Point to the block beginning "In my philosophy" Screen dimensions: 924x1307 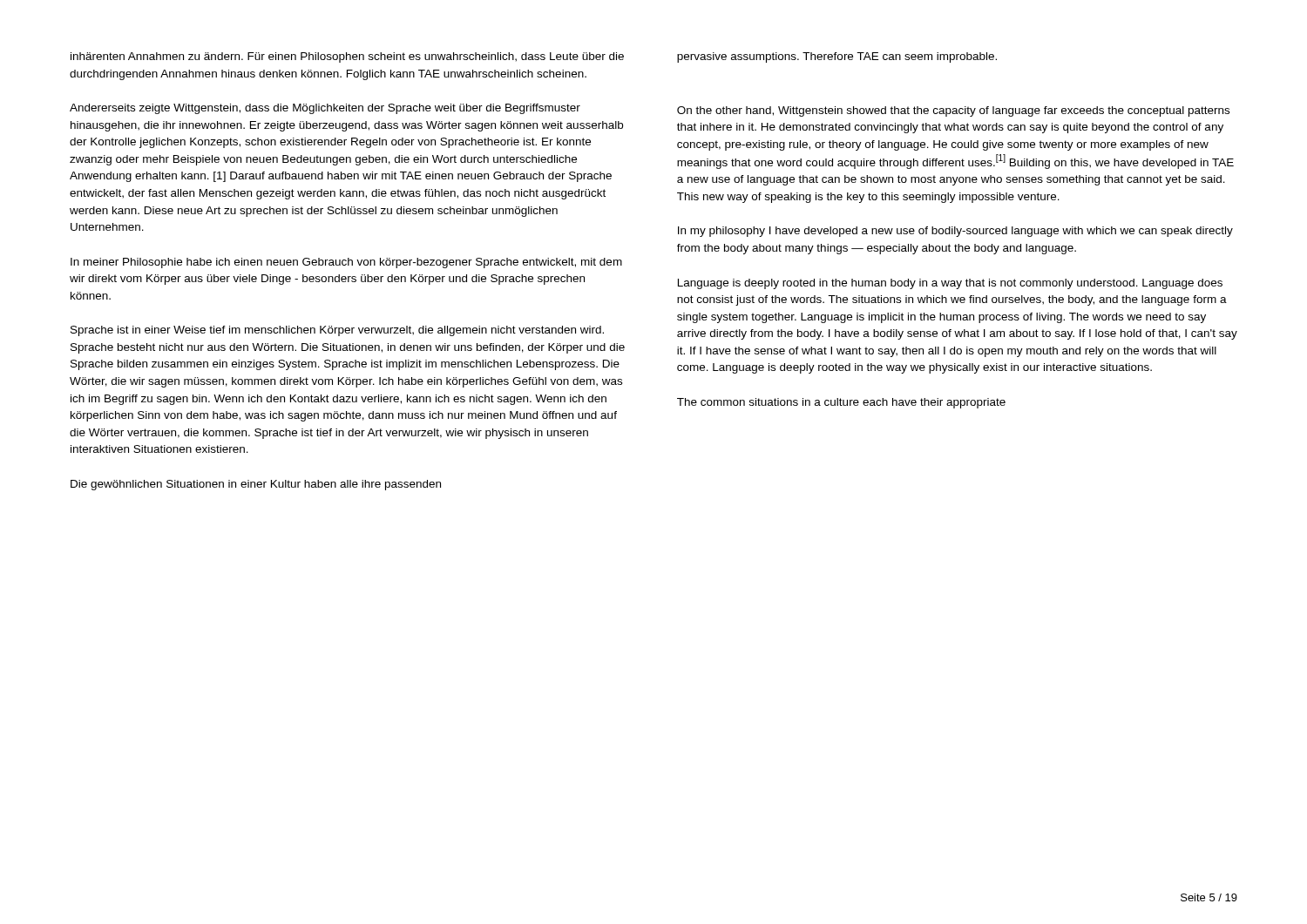coord(955,239)
